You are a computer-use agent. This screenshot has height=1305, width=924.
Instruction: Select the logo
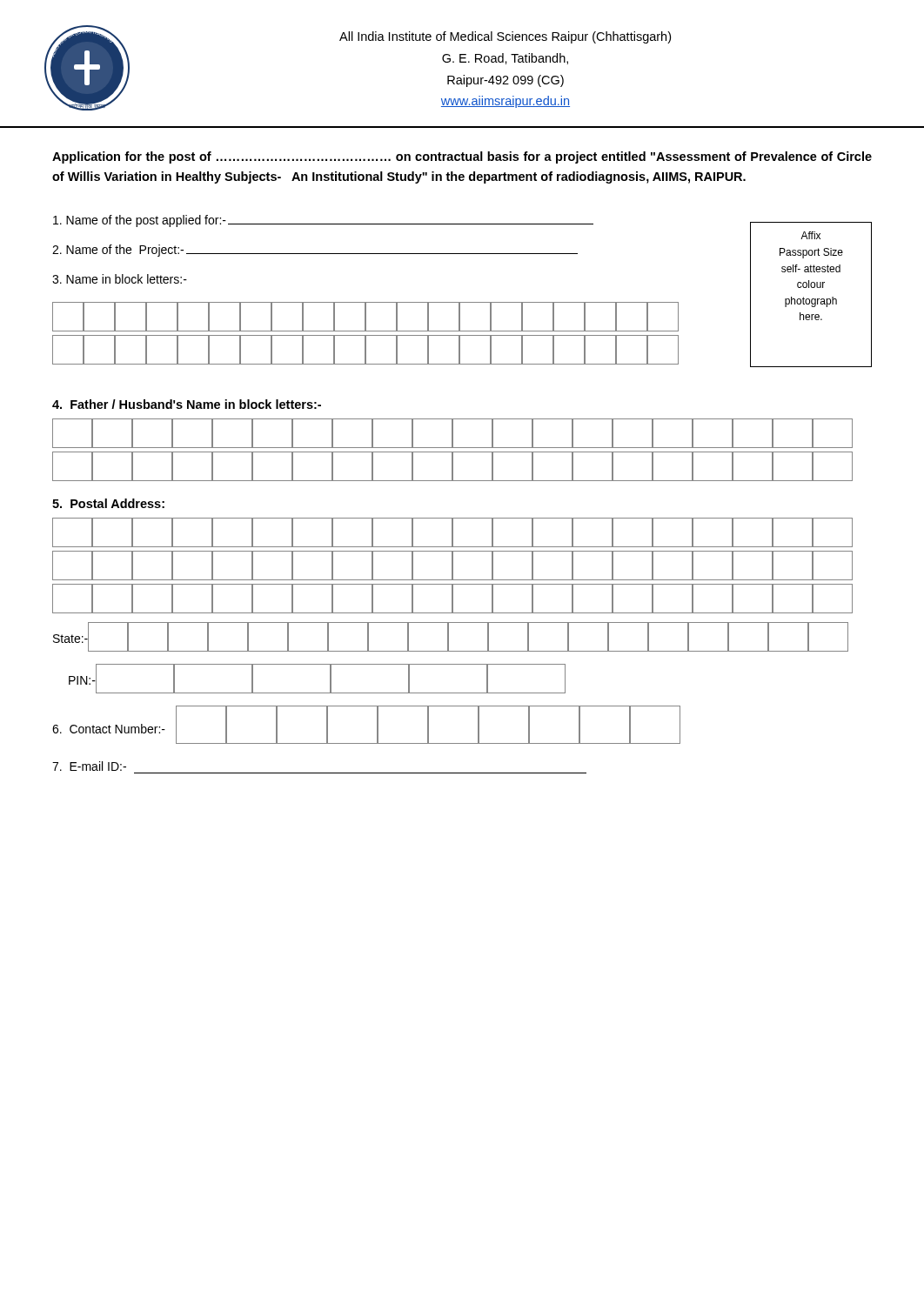tap(91, 69)
